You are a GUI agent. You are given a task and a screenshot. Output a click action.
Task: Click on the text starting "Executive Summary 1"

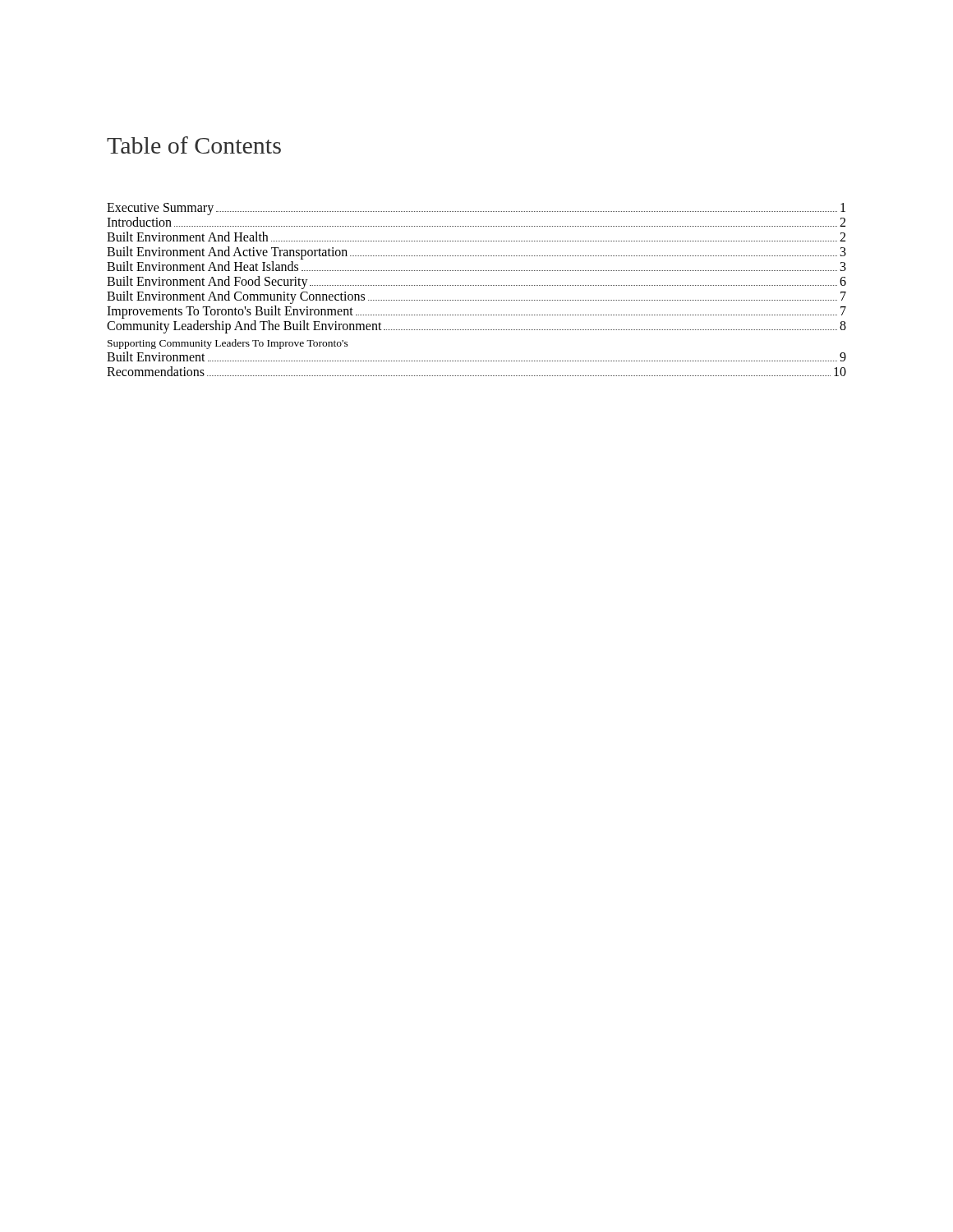[x=476, y=208]
